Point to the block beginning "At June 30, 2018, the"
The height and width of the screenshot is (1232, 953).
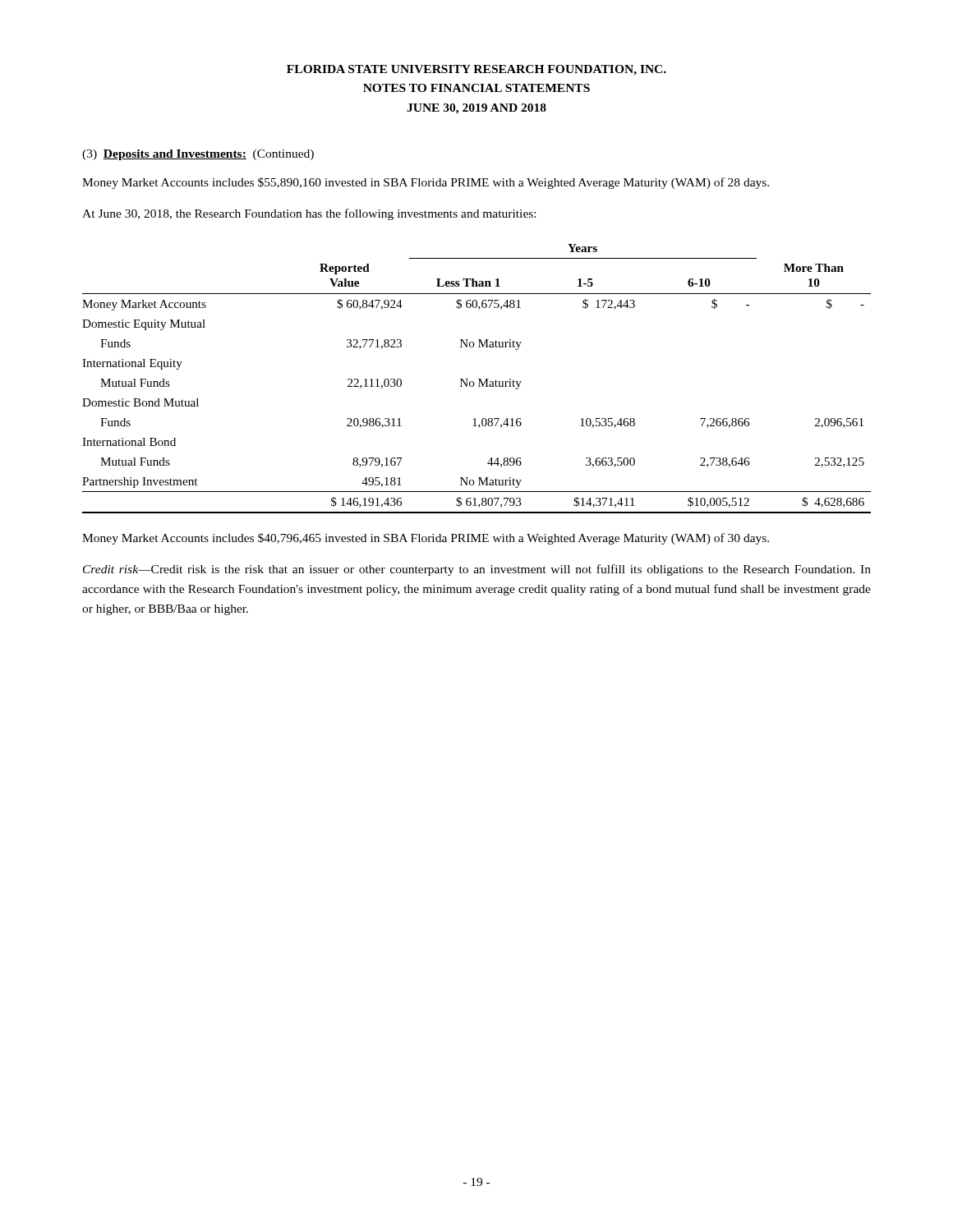click(310, 213)
